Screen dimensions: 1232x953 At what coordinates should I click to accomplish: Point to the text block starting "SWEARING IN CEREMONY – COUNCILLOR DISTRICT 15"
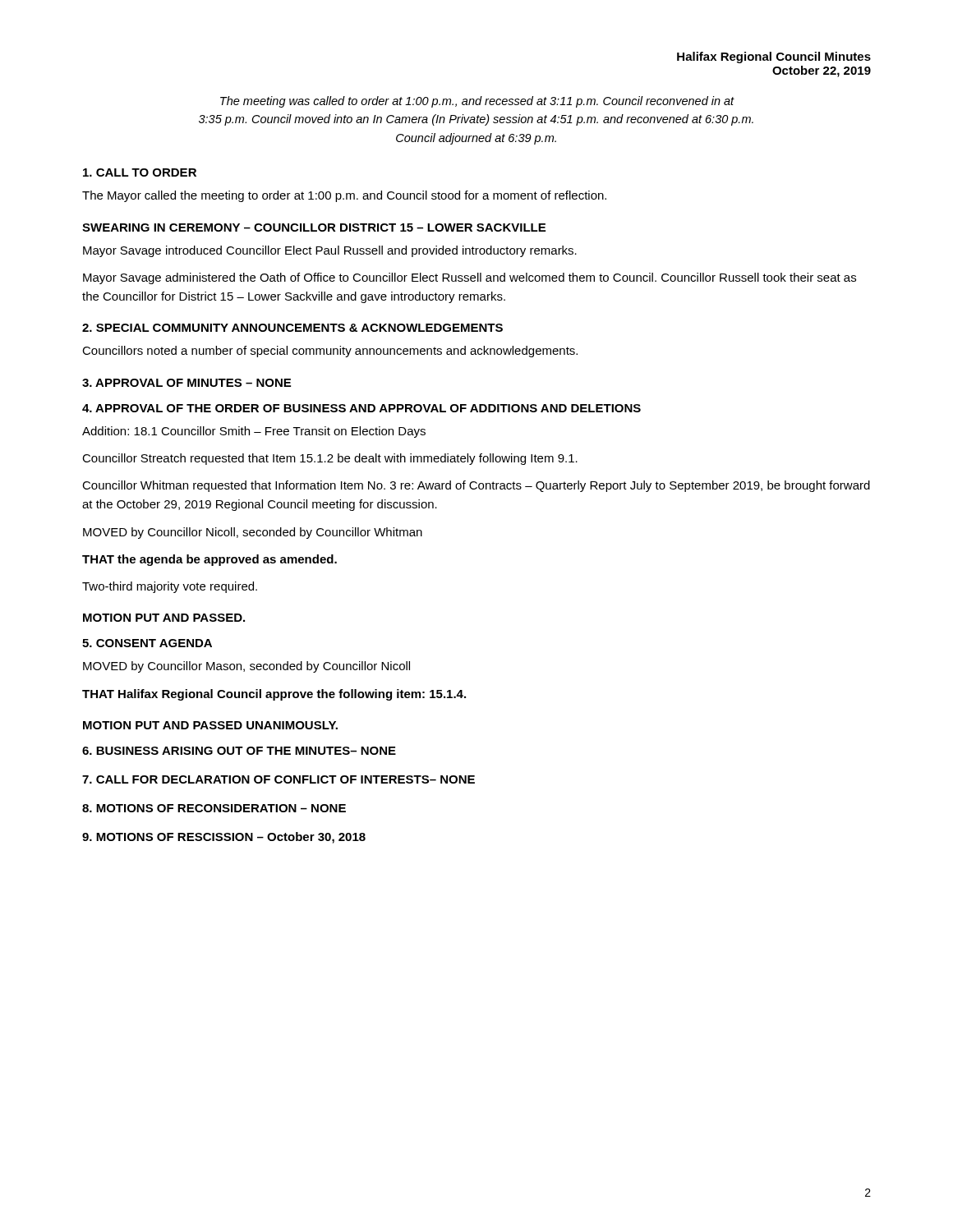pyautogui.click(x=314, y=227)
